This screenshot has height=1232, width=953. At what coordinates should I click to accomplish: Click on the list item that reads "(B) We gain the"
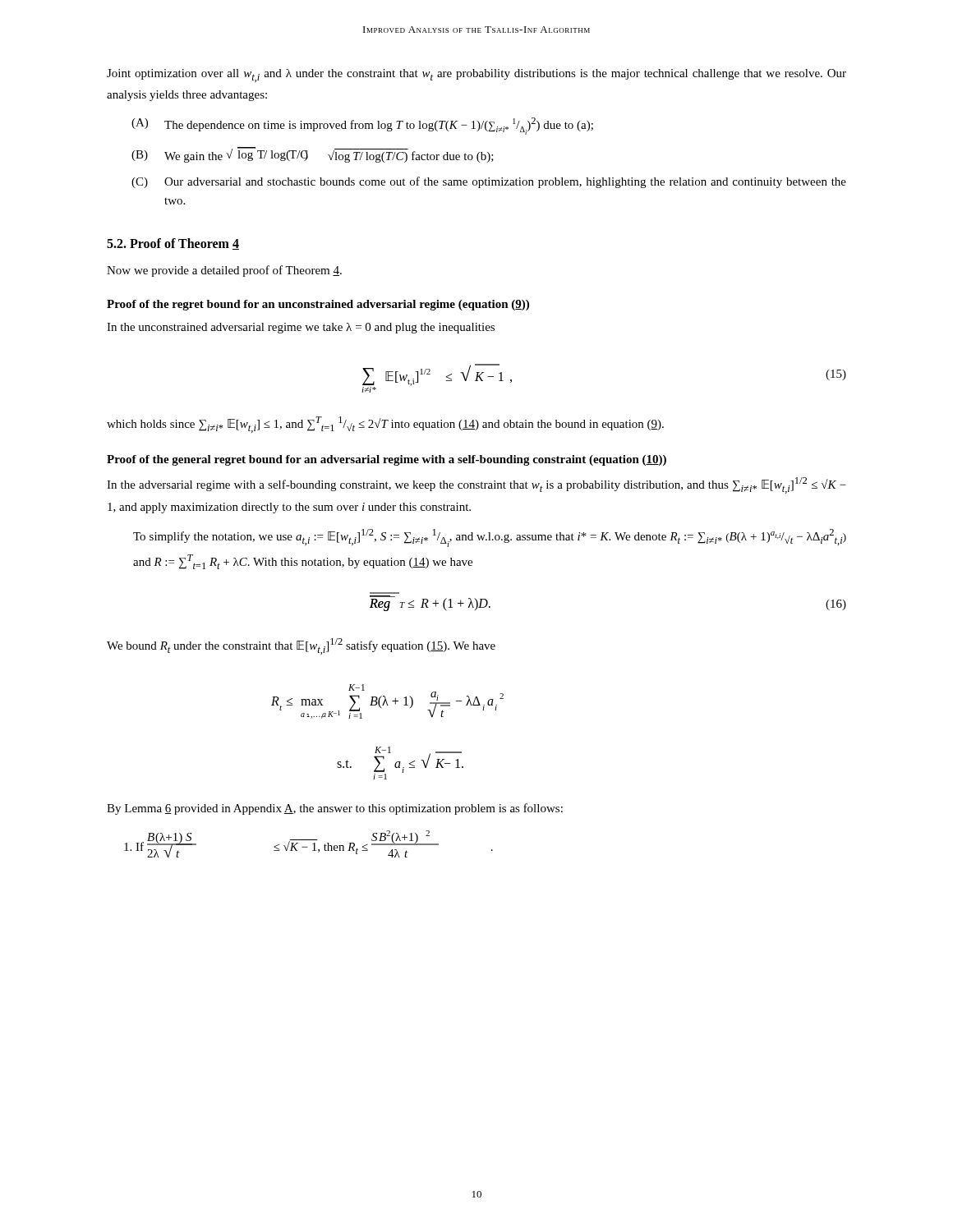[489, 155]
